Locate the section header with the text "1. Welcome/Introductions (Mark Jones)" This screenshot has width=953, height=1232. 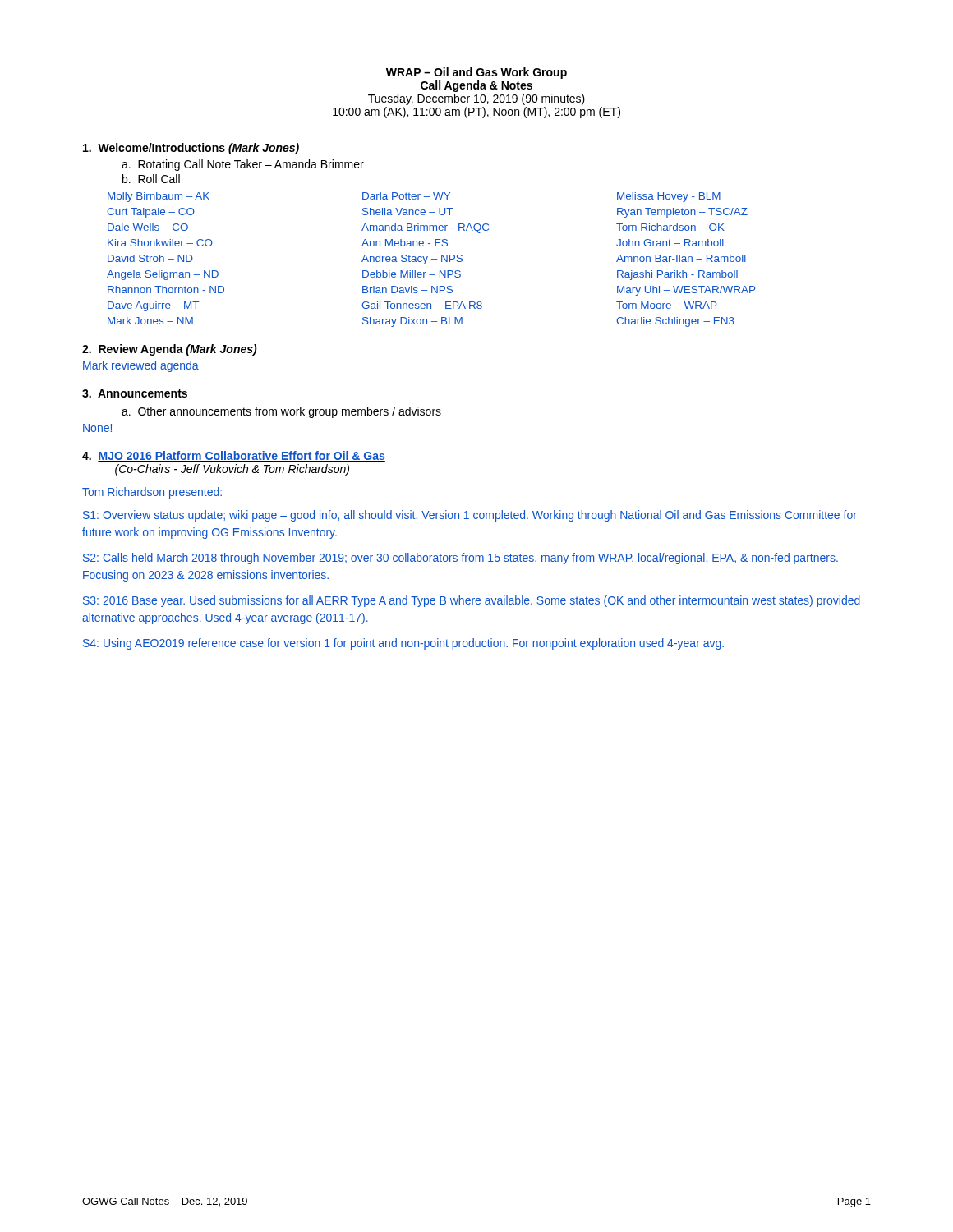point(191,148)
